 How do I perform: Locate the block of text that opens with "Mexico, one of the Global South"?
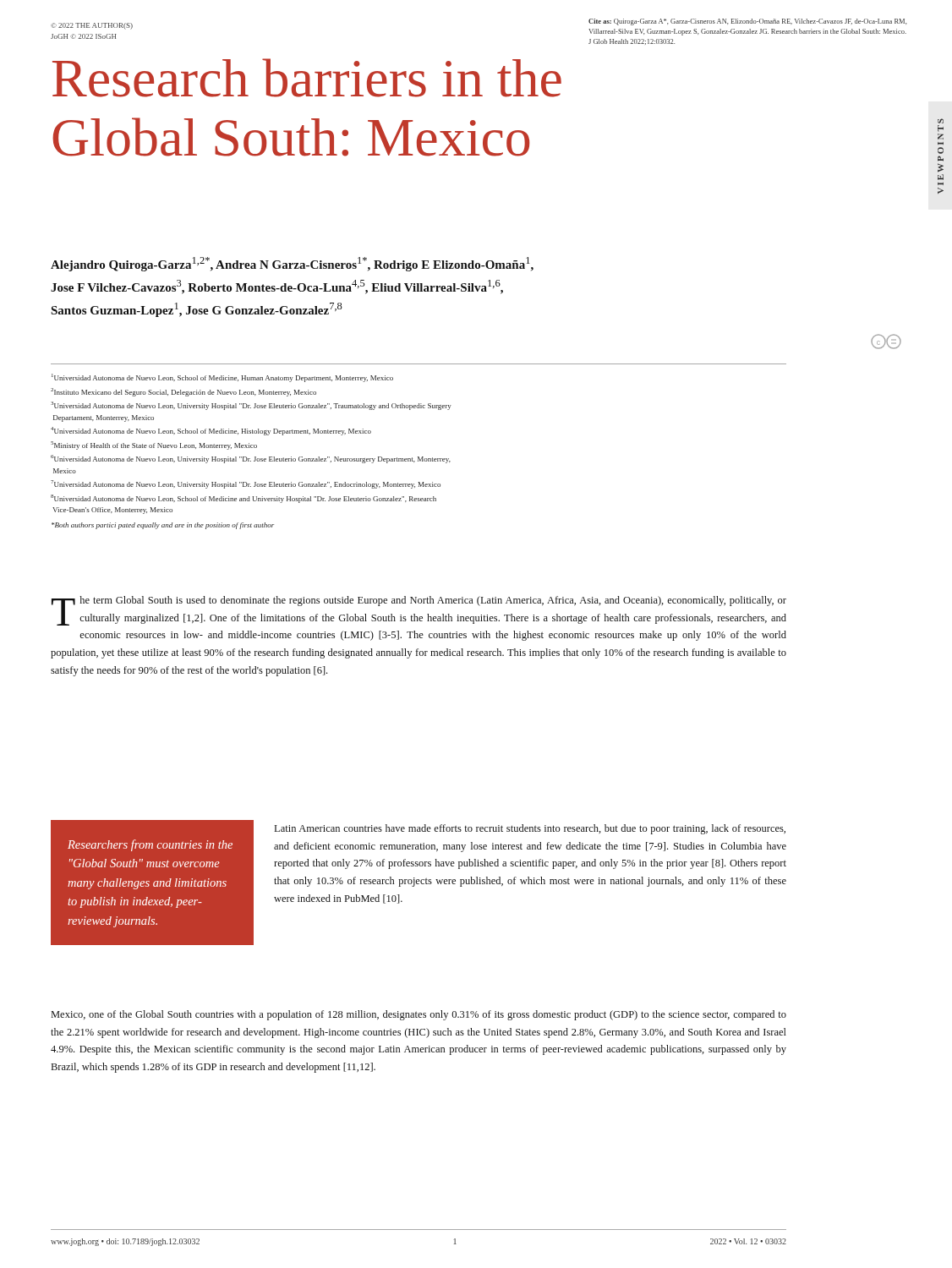click(418, 1041)
